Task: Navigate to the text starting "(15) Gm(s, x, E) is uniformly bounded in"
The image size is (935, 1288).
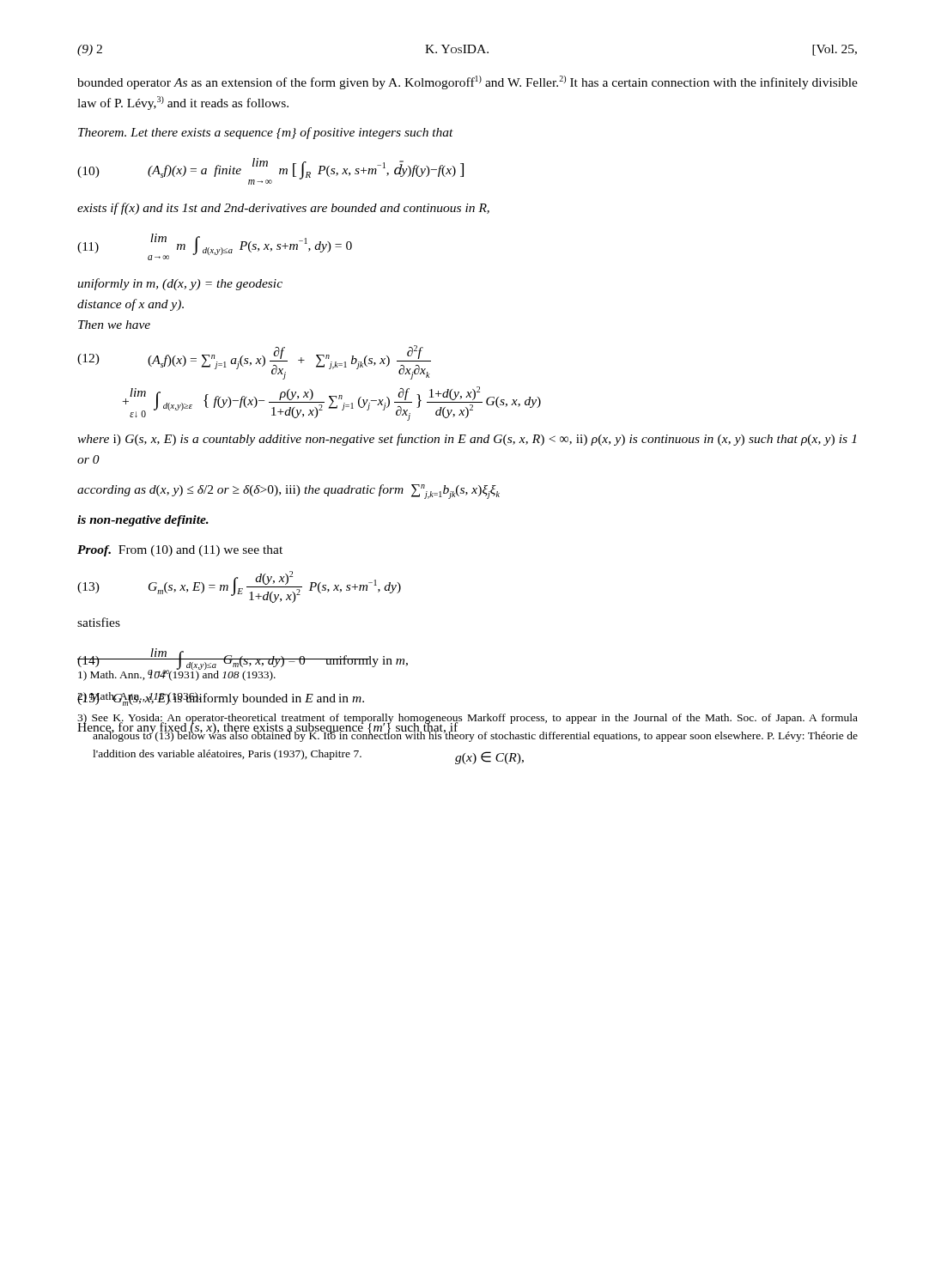Action: click(468, 712)
